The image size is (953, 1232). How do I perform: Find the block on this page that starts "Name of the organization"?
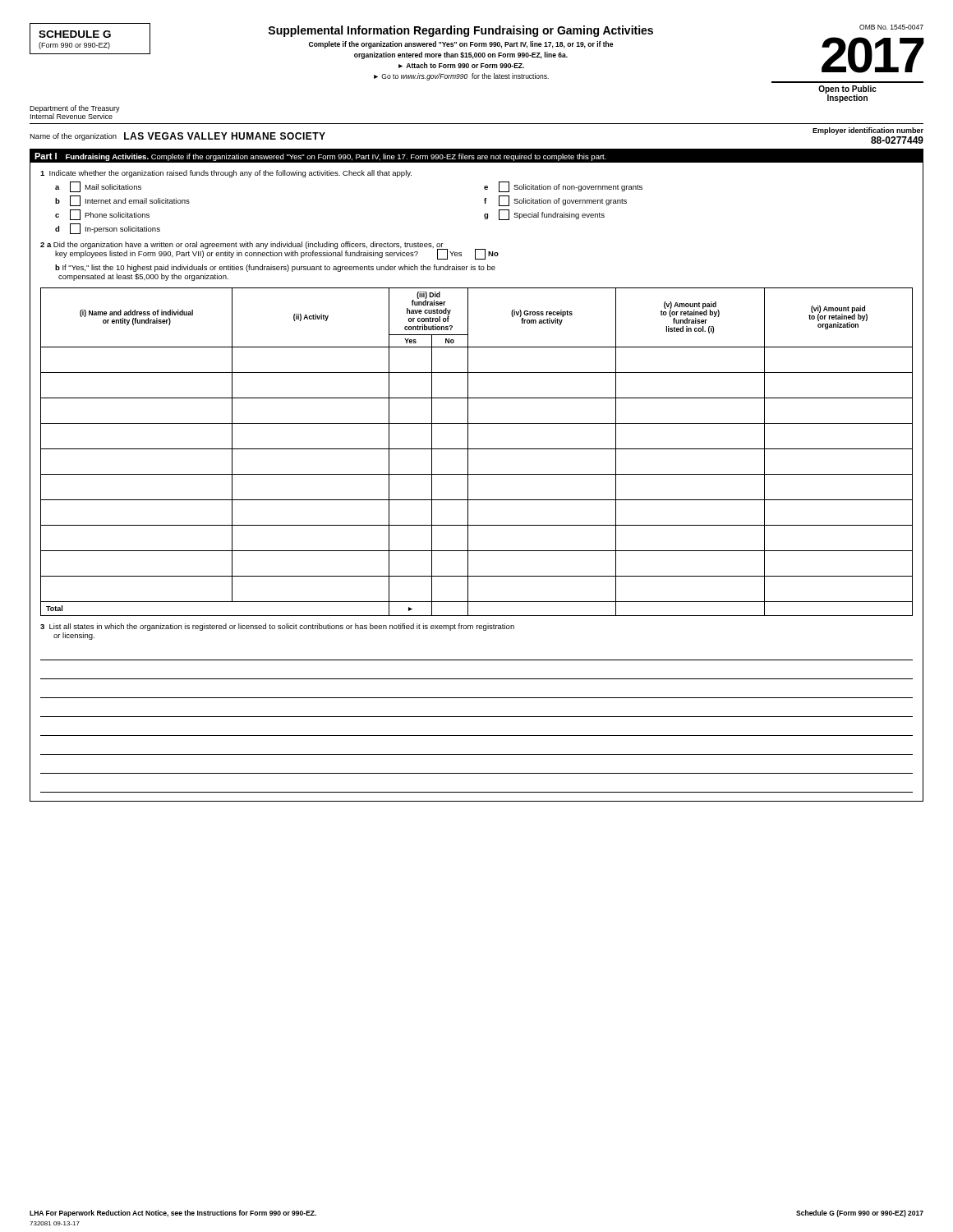pos(180,135)
